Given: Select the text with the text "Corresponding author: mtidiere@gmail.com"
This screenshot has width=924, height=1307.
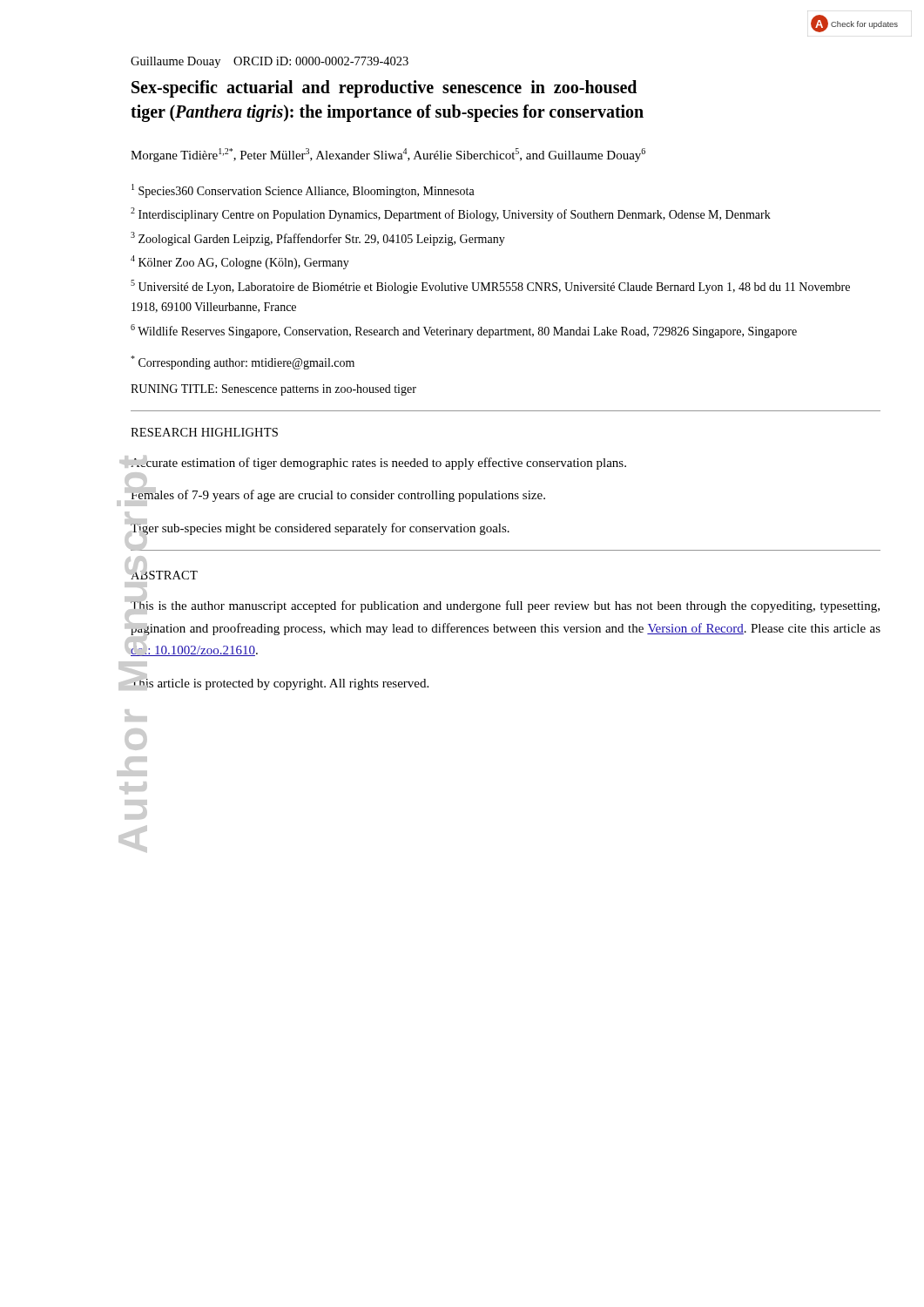Looking at the screenshot, I should (243, 362).
